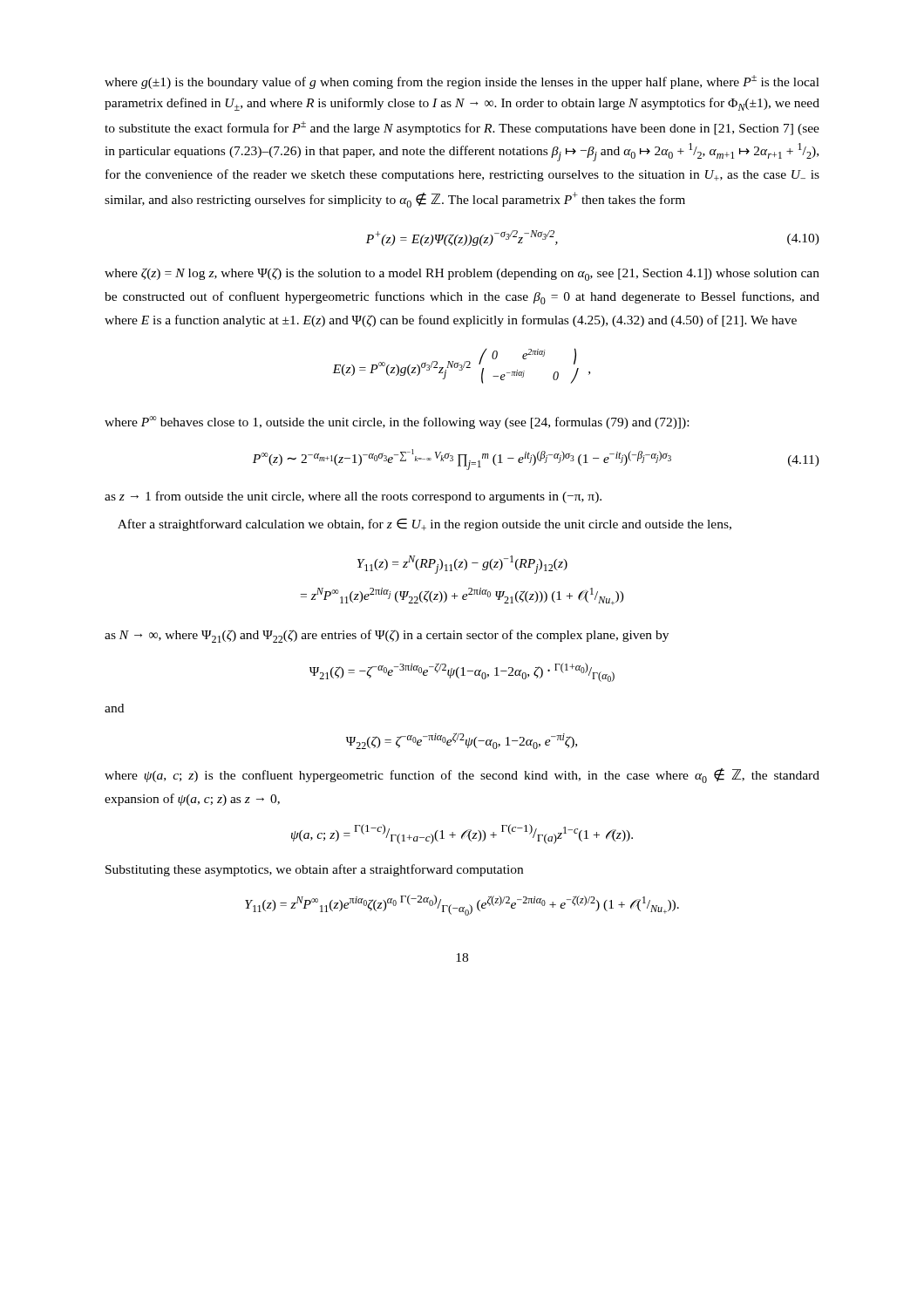924x1308 pixels.
Task: Click on the block starting "as N → ∞, where"
Action: coord(387,636)
